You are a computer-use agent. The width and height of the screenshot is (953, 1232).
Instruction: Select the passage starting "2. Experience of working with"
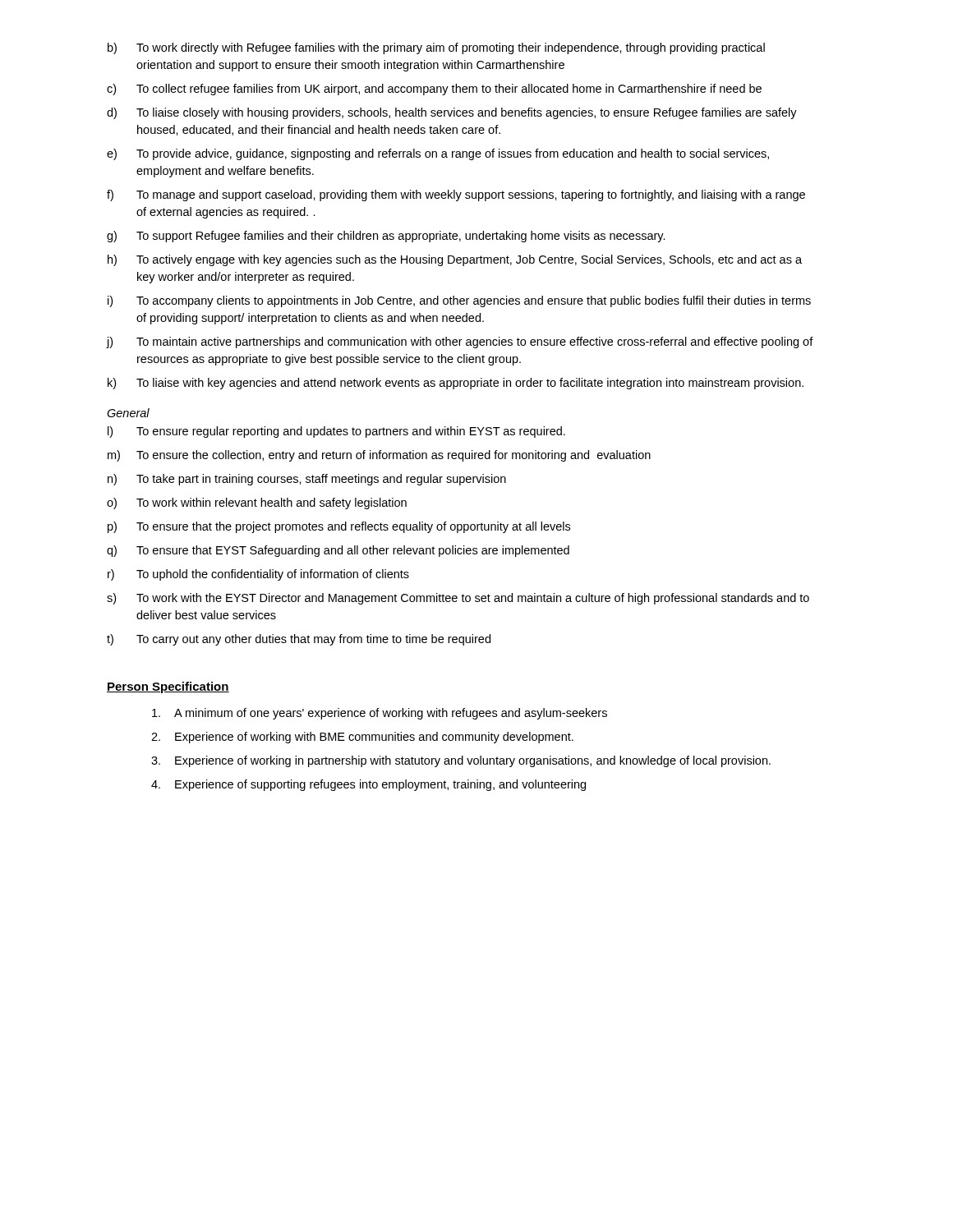point(482,737)
